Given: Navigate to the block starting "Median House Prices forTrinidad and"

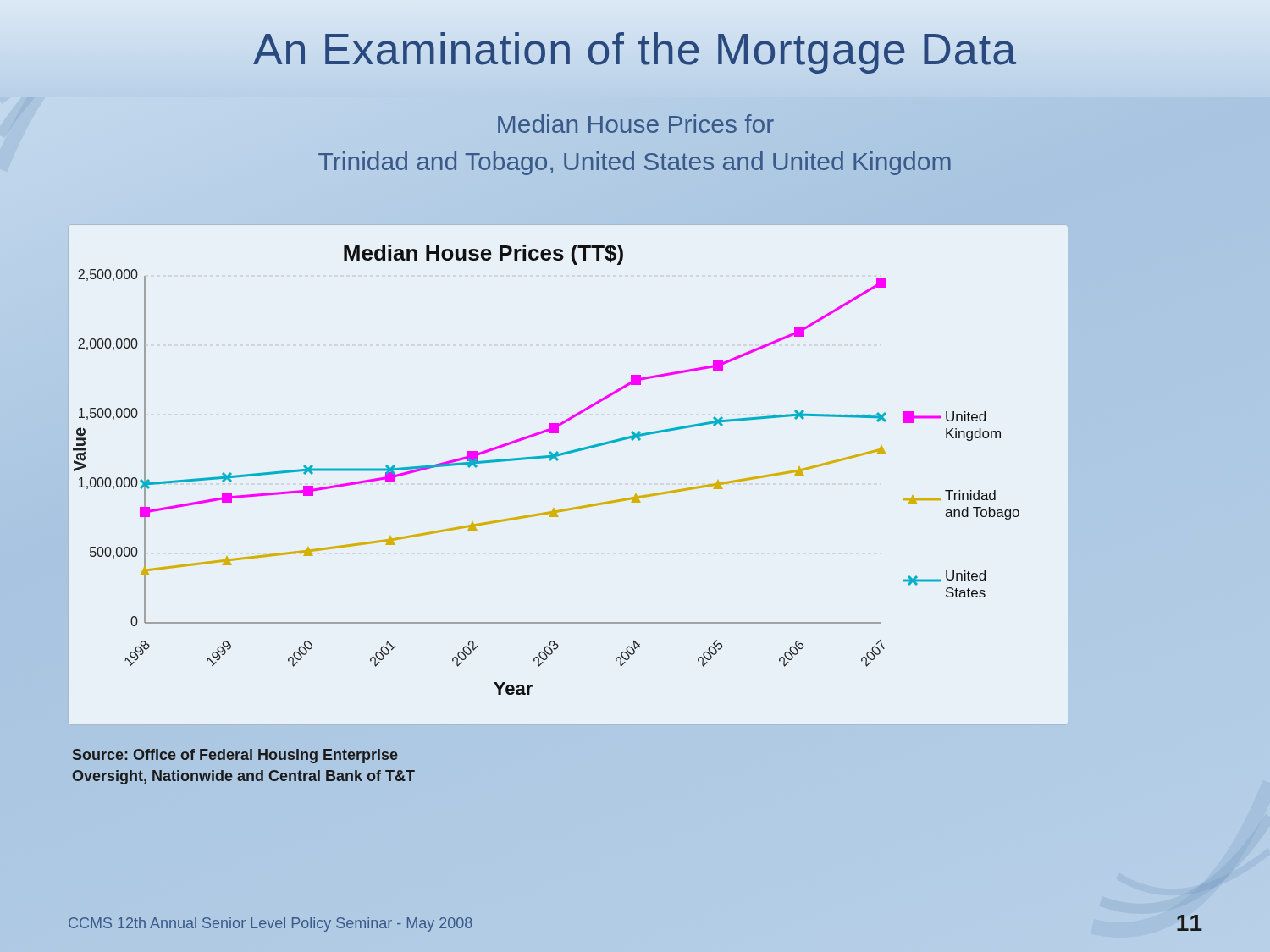Looking at the screenshot, I should coord(635,142).
